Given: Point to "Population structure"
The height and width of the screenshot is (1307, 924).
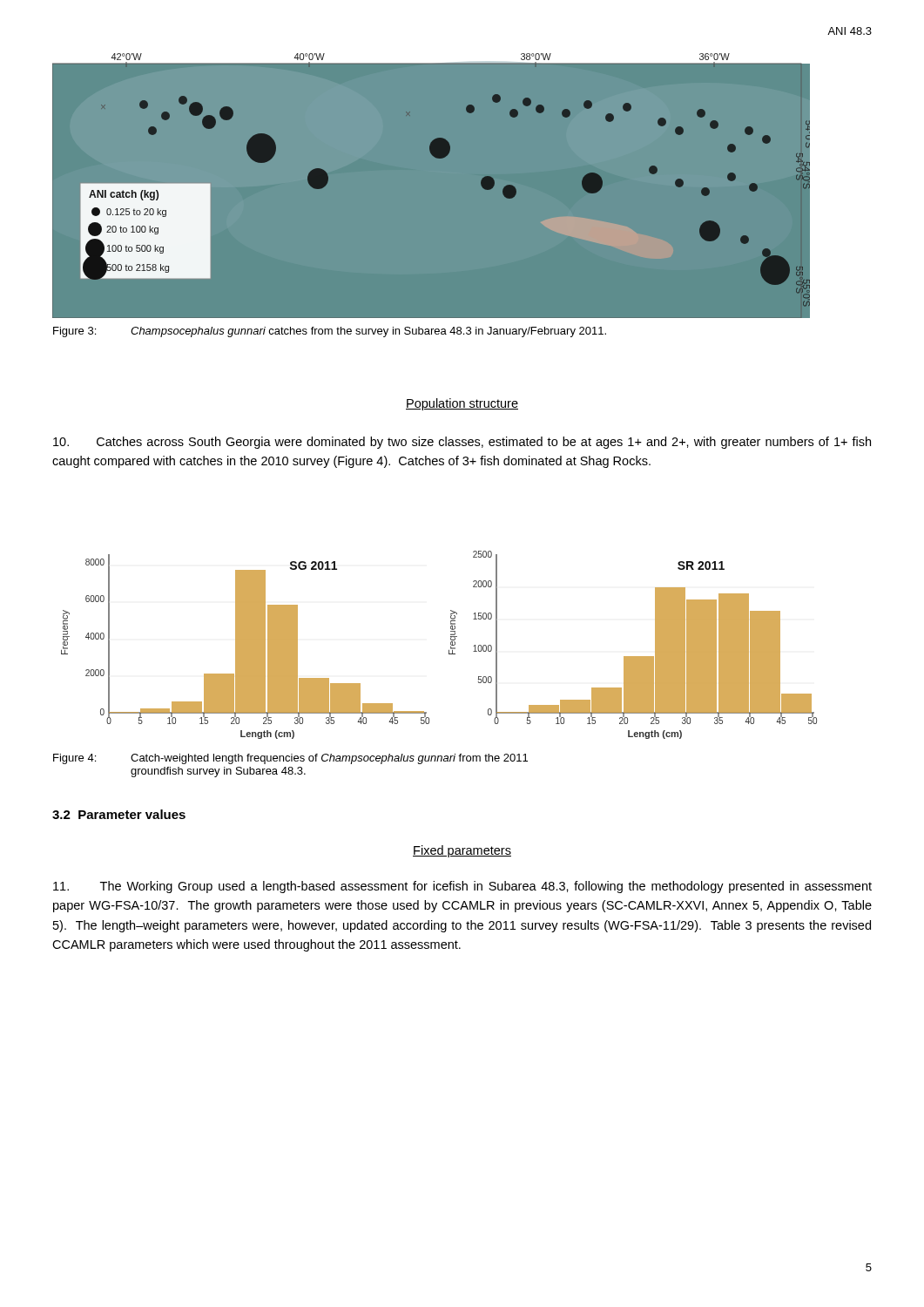Looking at the screenshot, I should (462, 403).
